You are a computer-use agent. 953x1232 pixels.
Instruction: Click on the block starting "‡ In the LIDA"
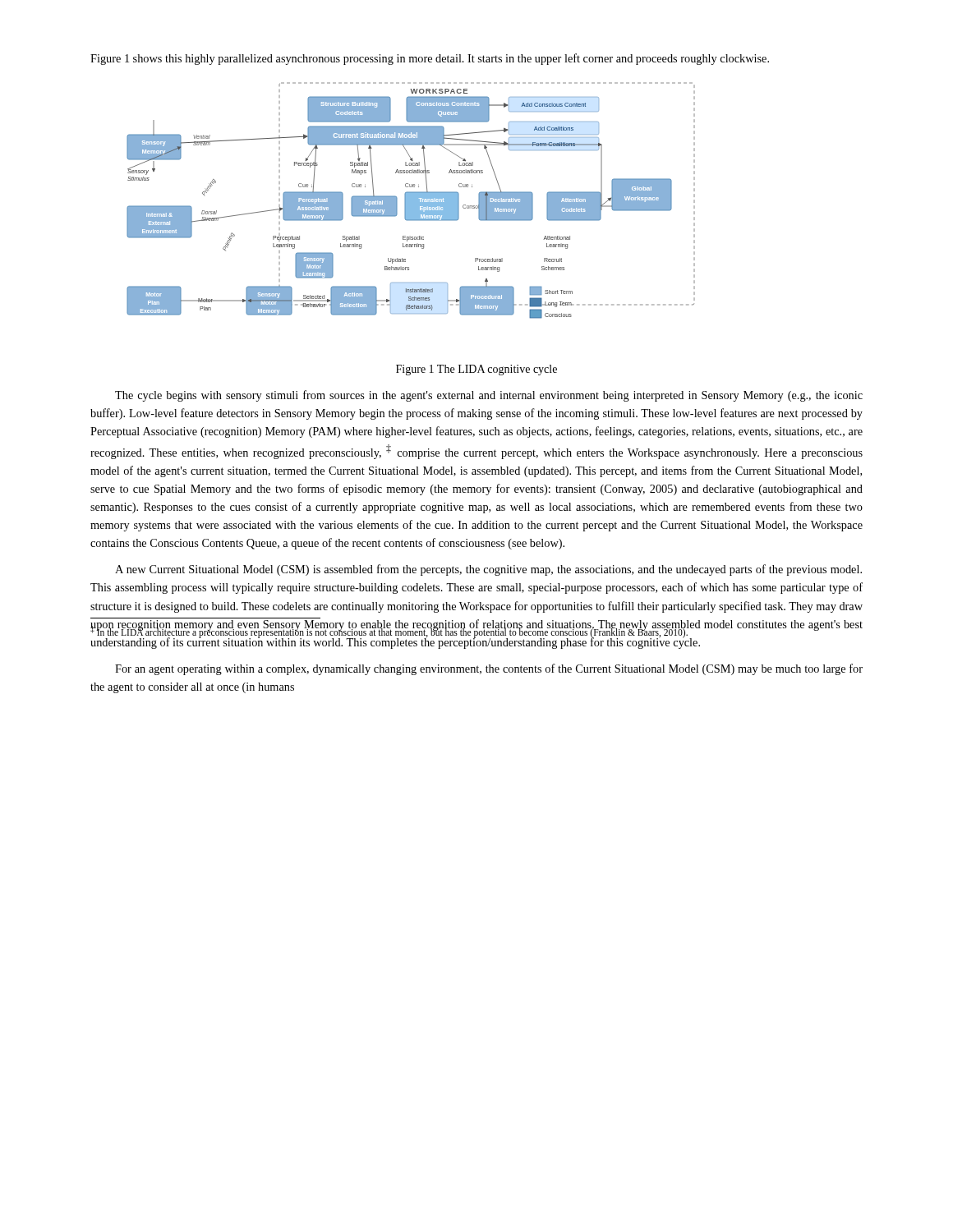[x=389, y=630]
